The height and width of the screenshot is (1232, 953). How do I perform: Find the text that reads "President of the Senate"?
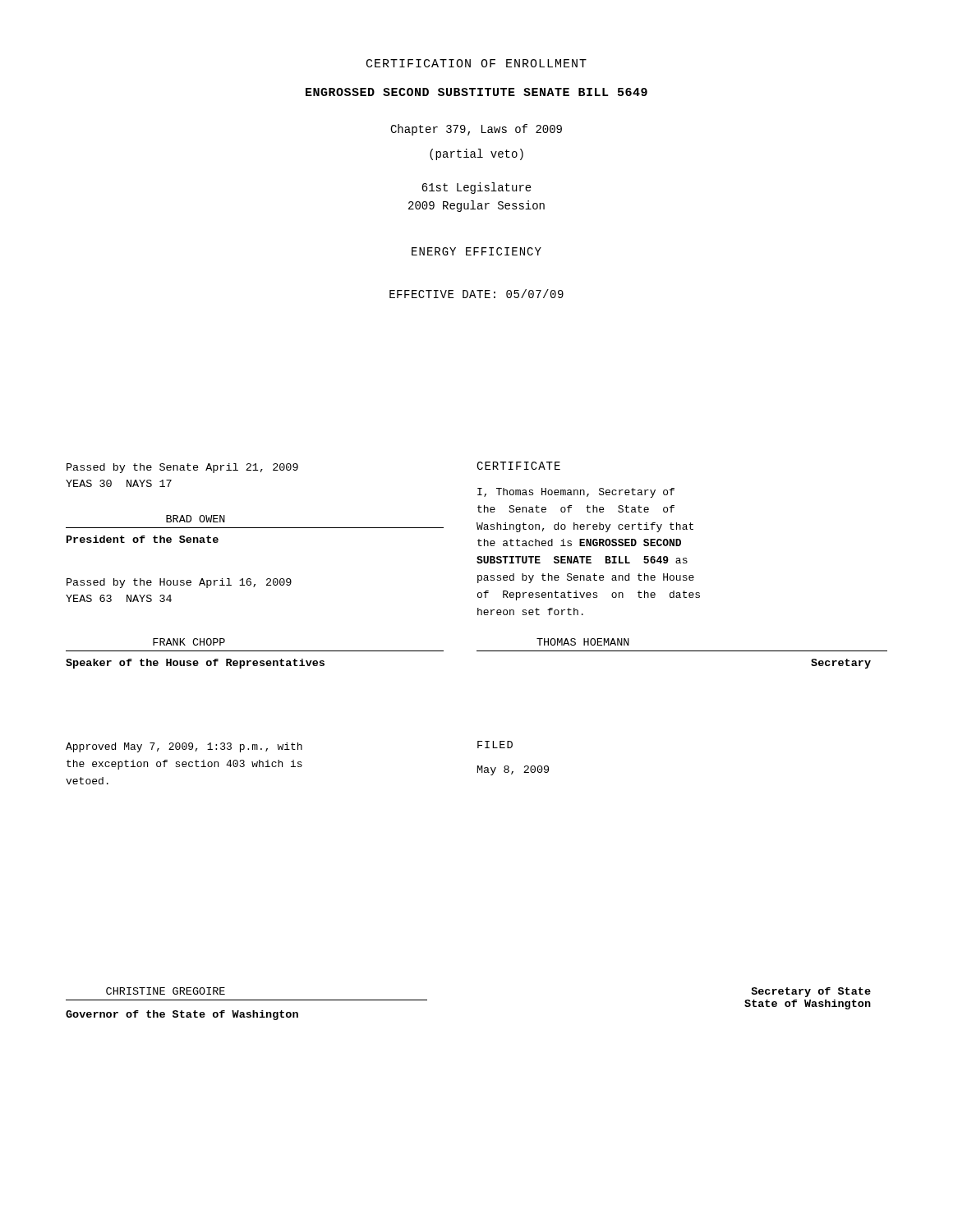pyautogui.click(x=142, y=540)
